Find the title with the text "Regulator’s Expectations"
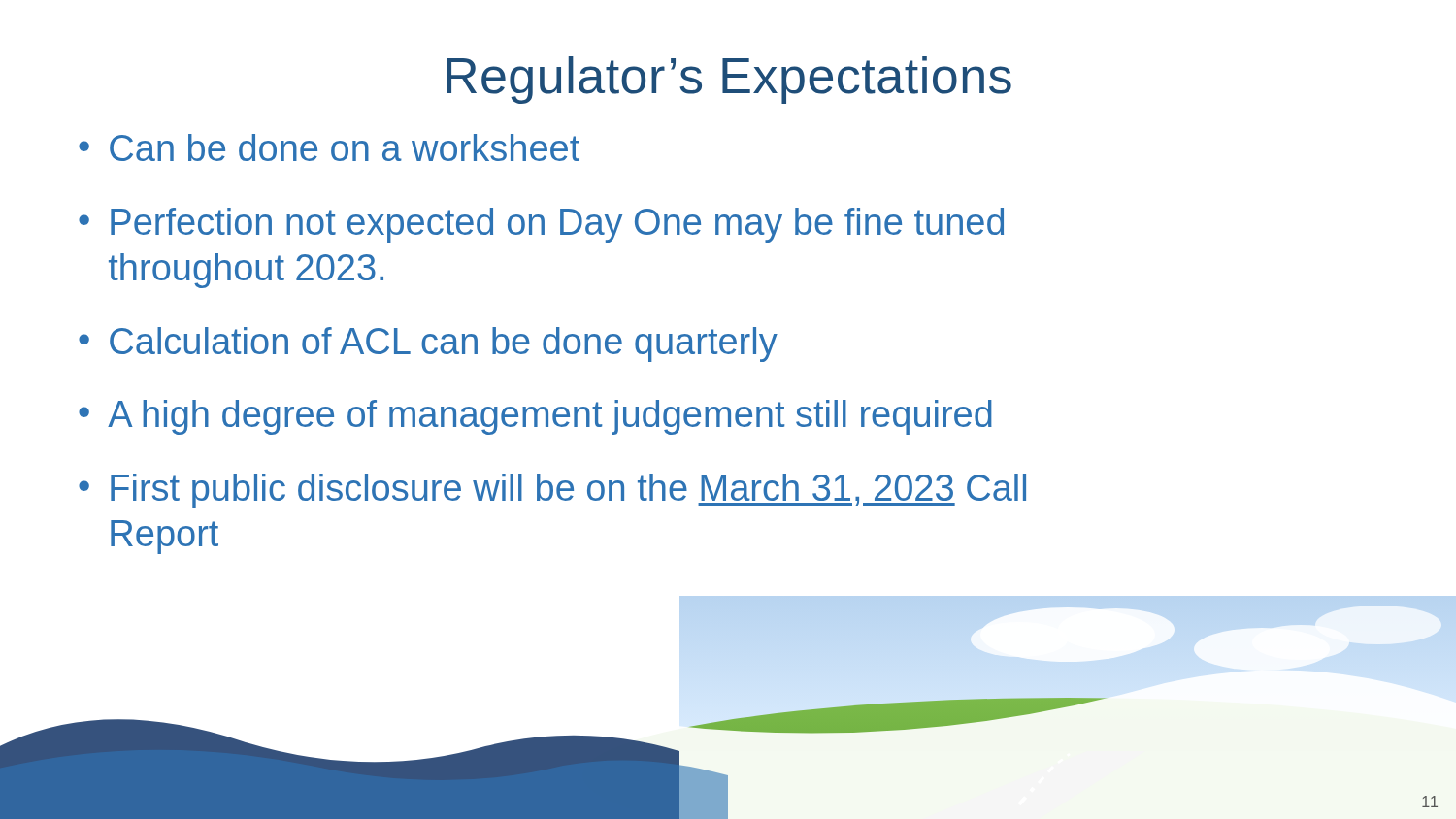 tap(728, 72)
